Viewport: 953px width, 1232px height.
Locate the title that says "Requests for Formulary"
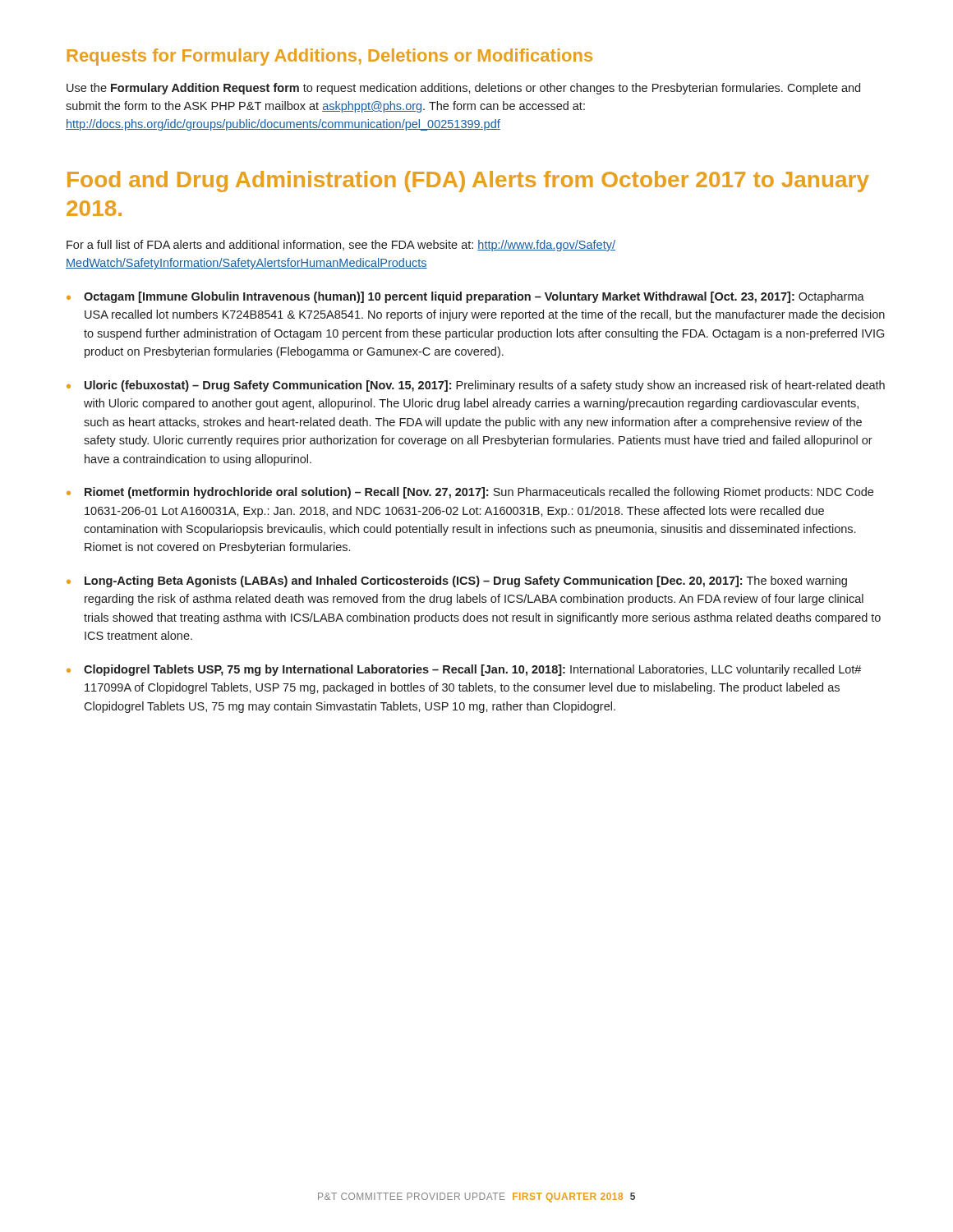click(329, 55)
